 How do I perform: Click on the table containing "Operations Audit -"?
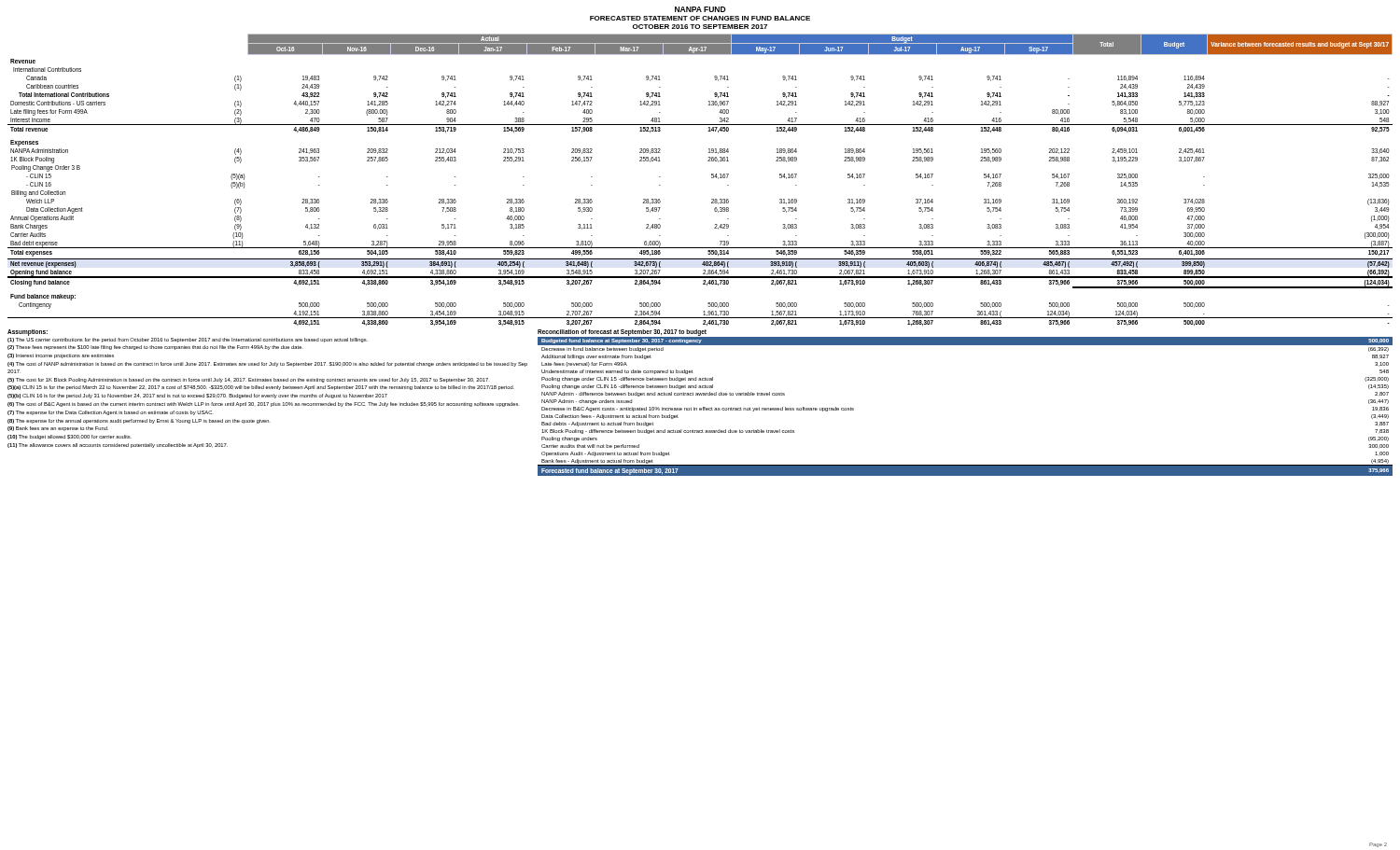click(965, 402)
